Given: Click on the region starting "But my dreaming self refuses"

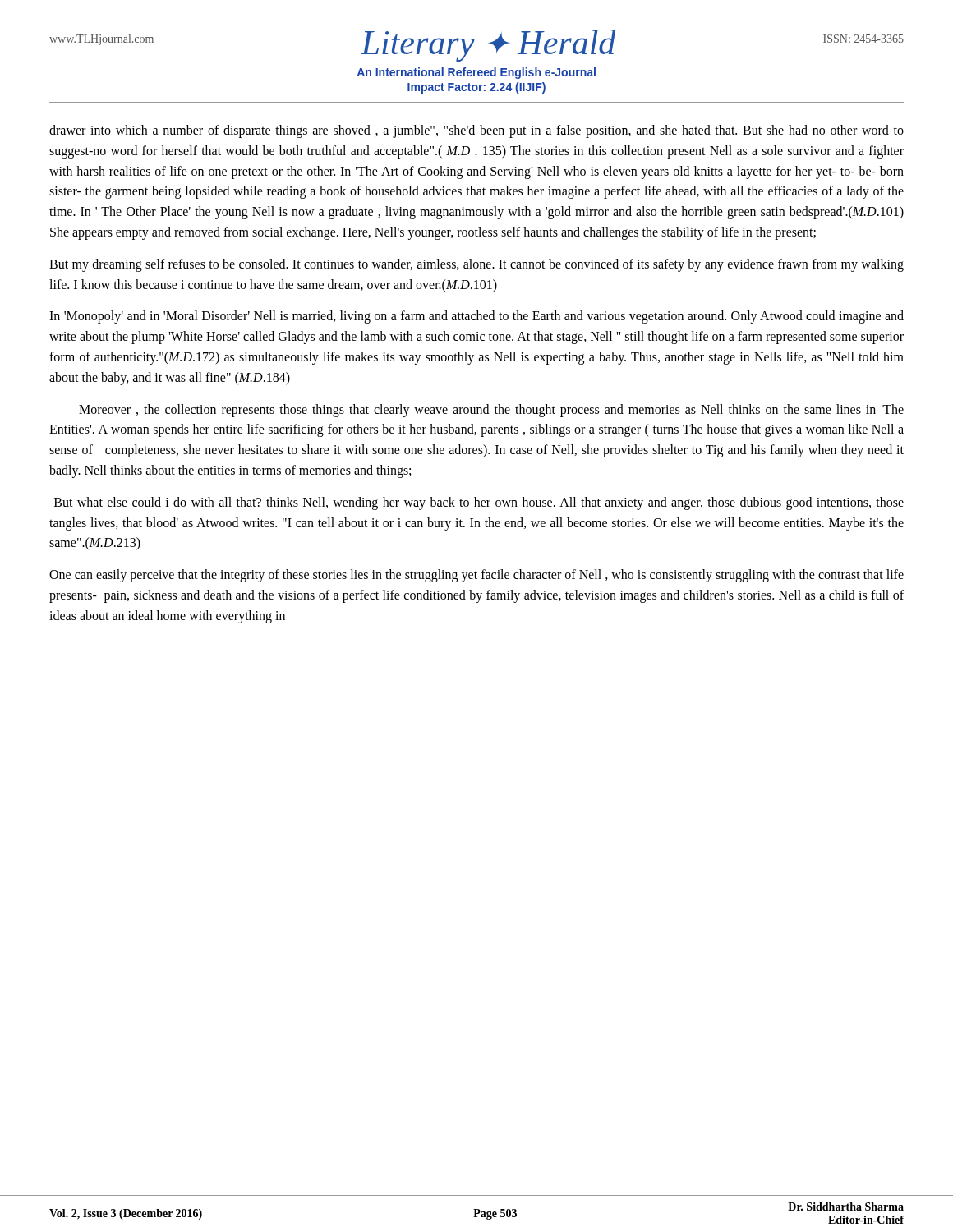Looking at the screenshot, I should pyautogui.click(x=476, y=275).
